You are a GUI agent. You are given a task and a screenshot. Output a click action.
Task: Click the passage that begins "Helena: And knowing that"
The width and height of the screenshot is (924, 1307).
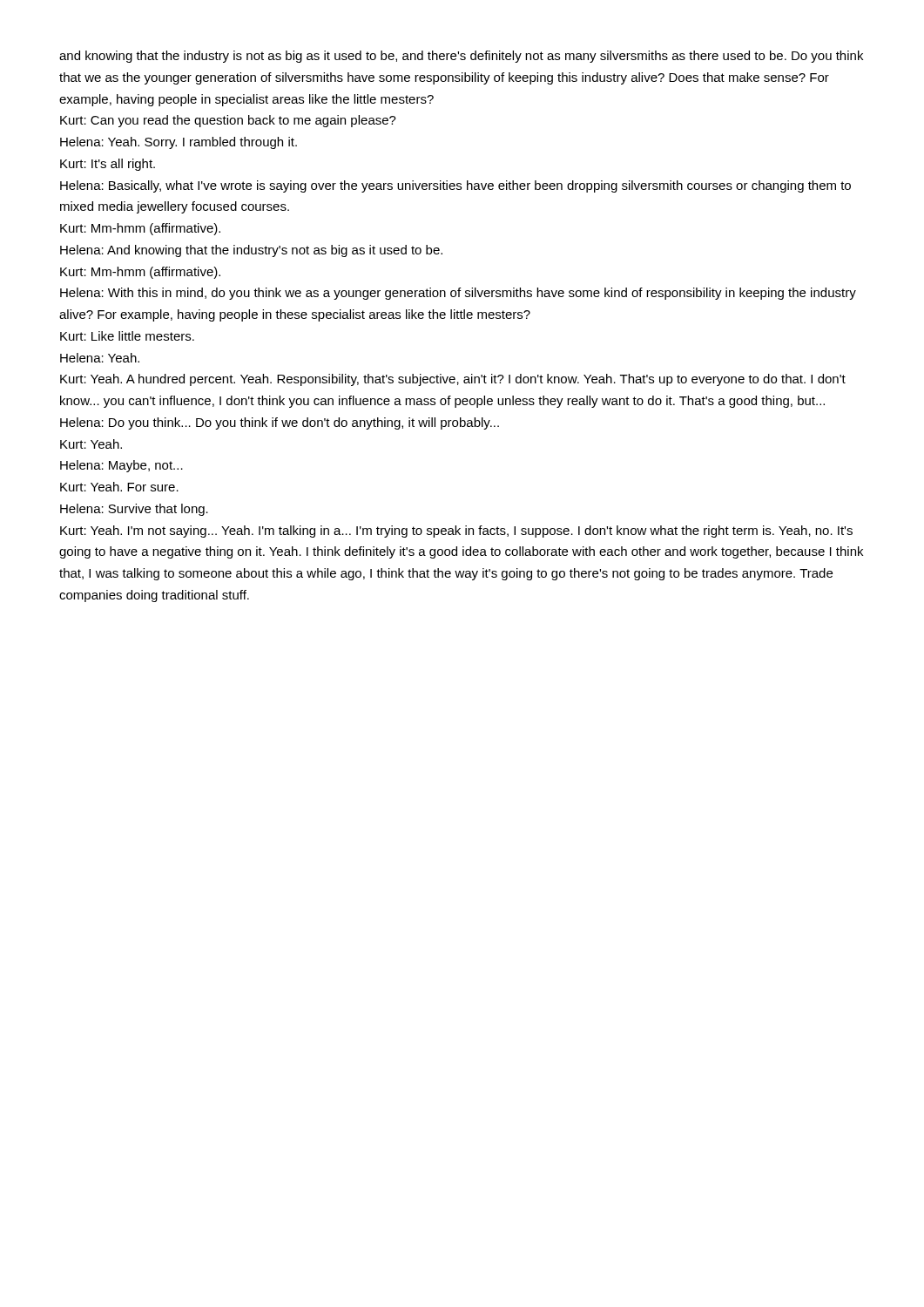[251, 249]
